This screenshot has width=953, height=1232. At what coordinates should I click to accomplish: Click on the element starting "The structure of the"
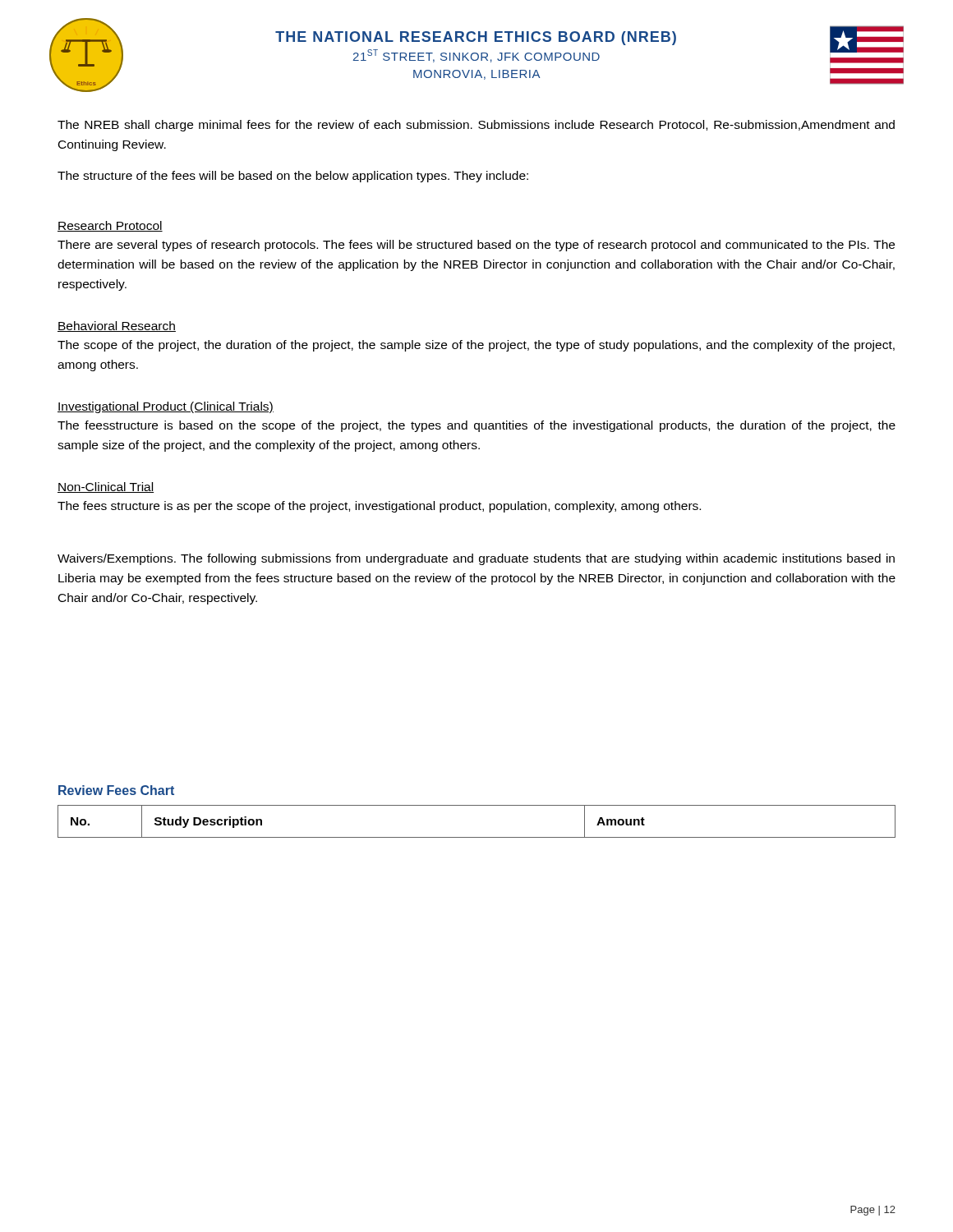pos(293,175)
